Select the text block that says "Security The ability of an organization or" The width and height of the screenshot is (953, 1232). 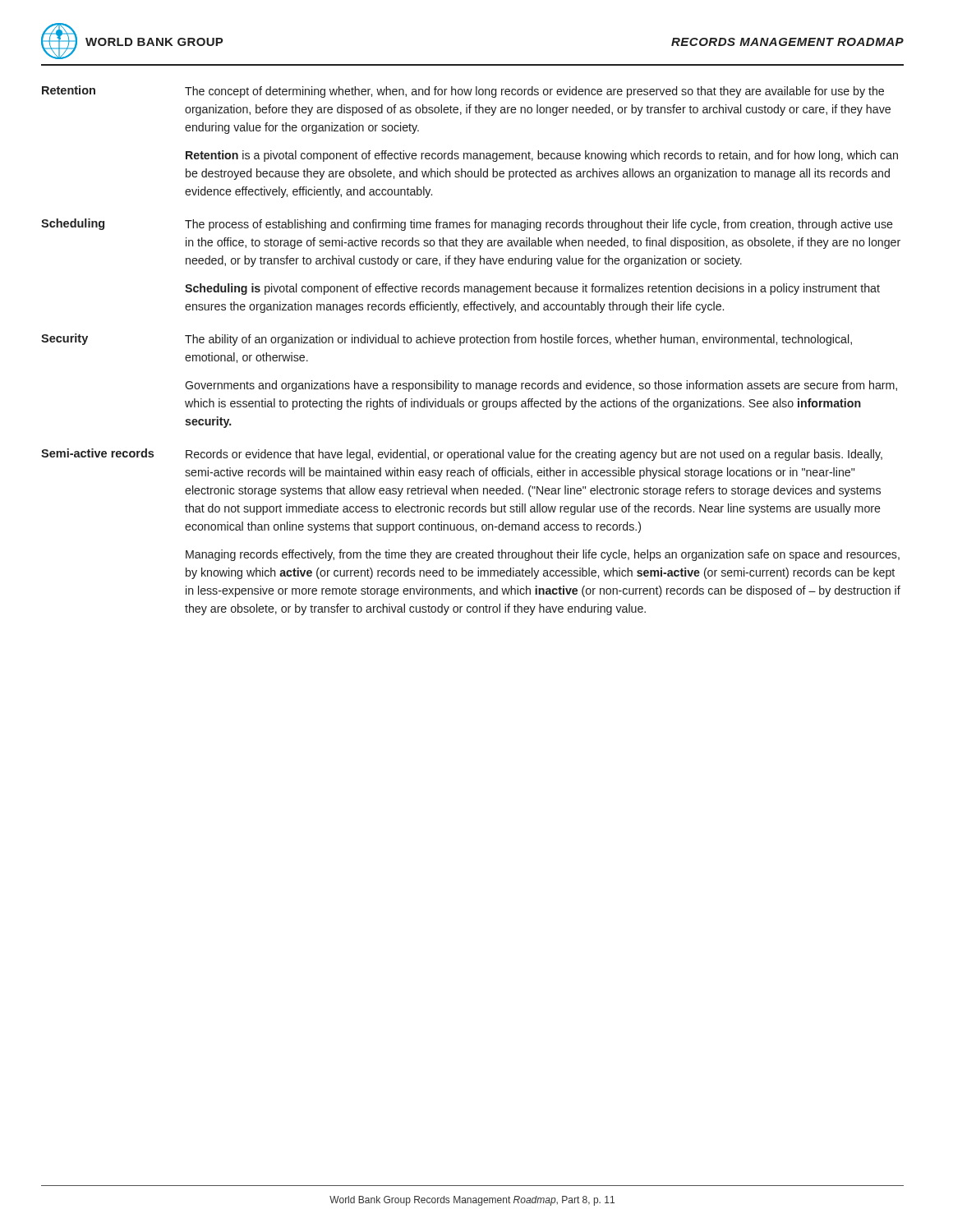point(472,380)
